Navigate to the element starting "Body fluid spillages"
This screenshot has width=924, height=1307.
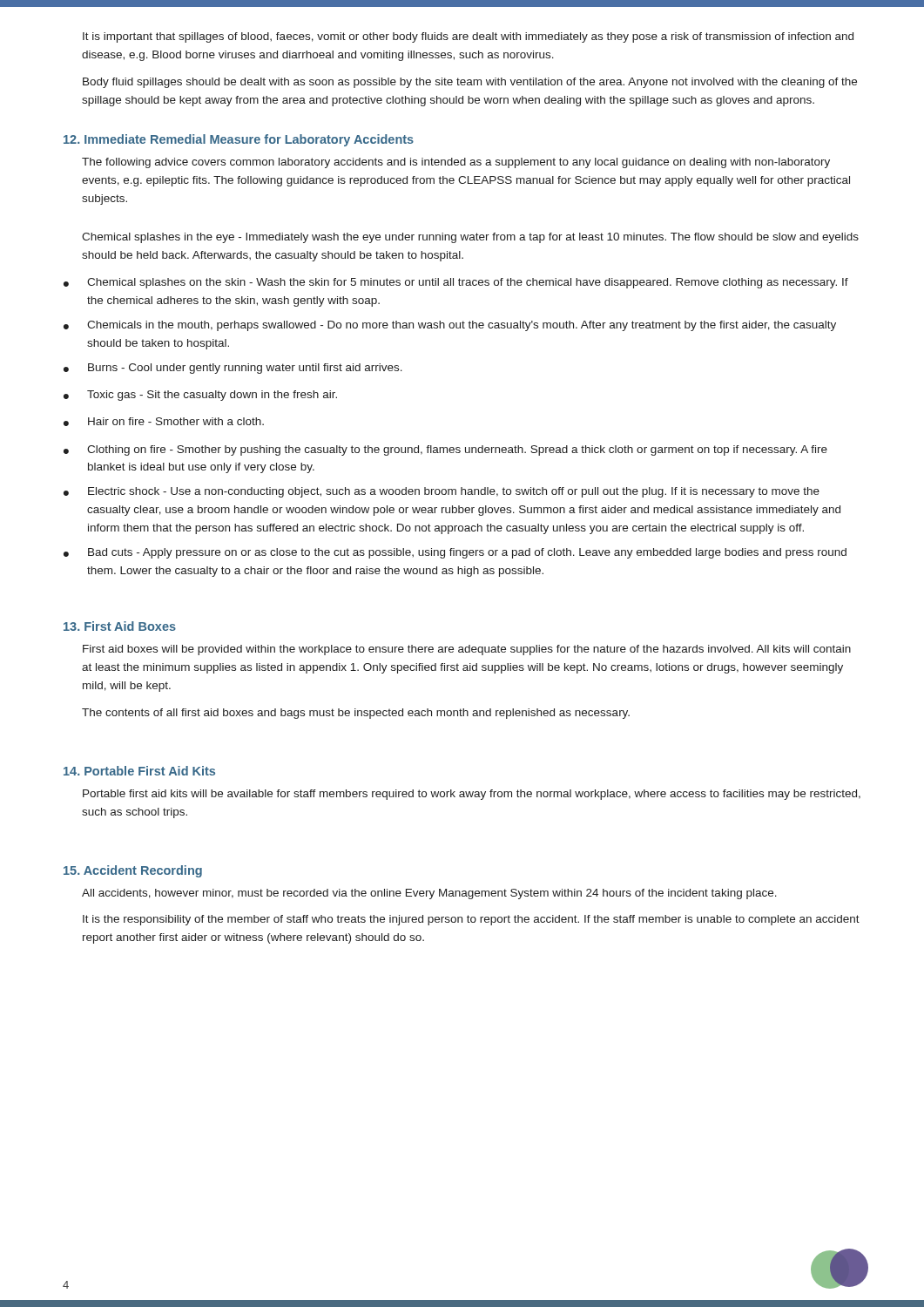point(470,90)
